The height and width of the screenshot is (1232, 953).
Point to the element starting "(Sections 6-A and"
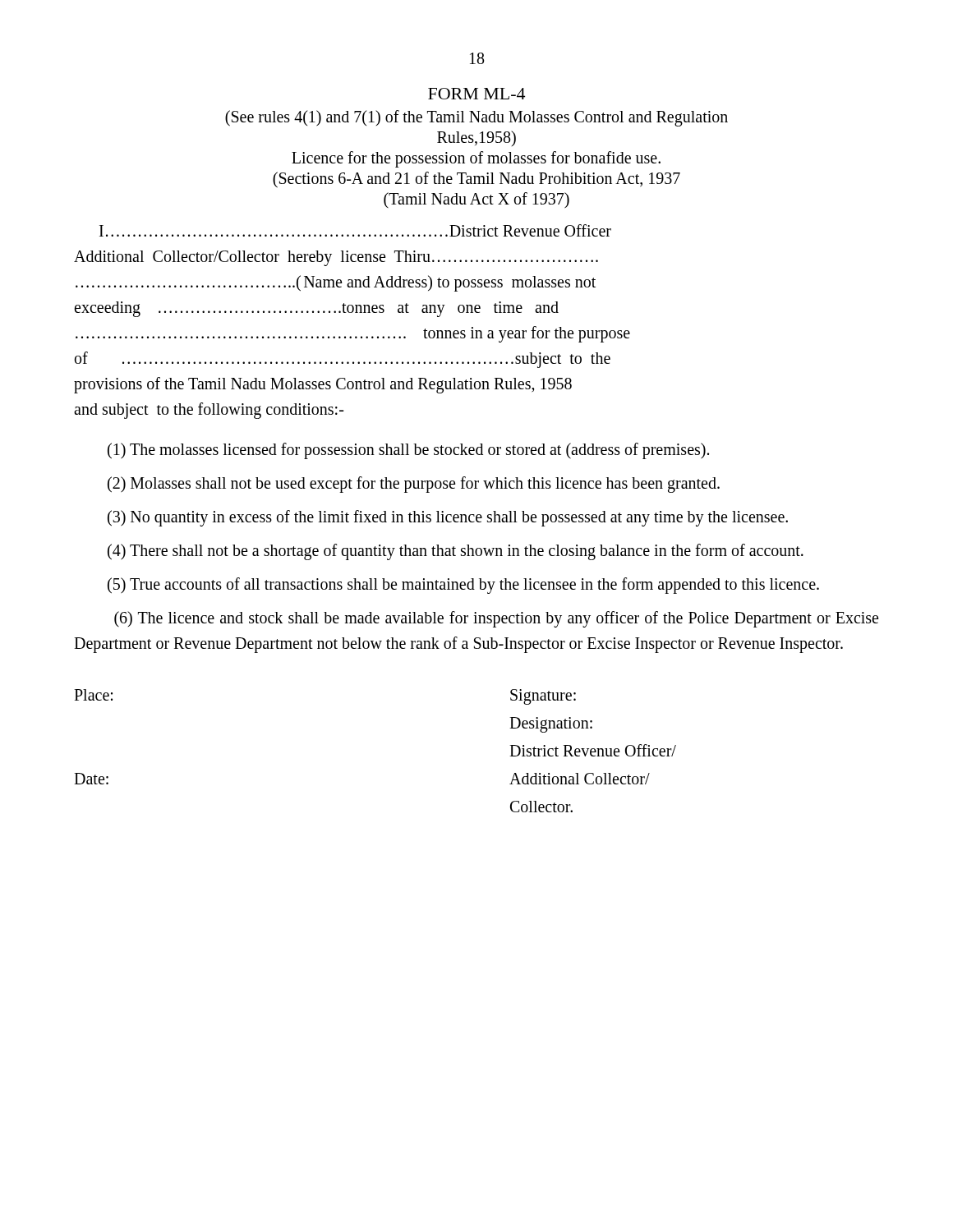point(476,178)
